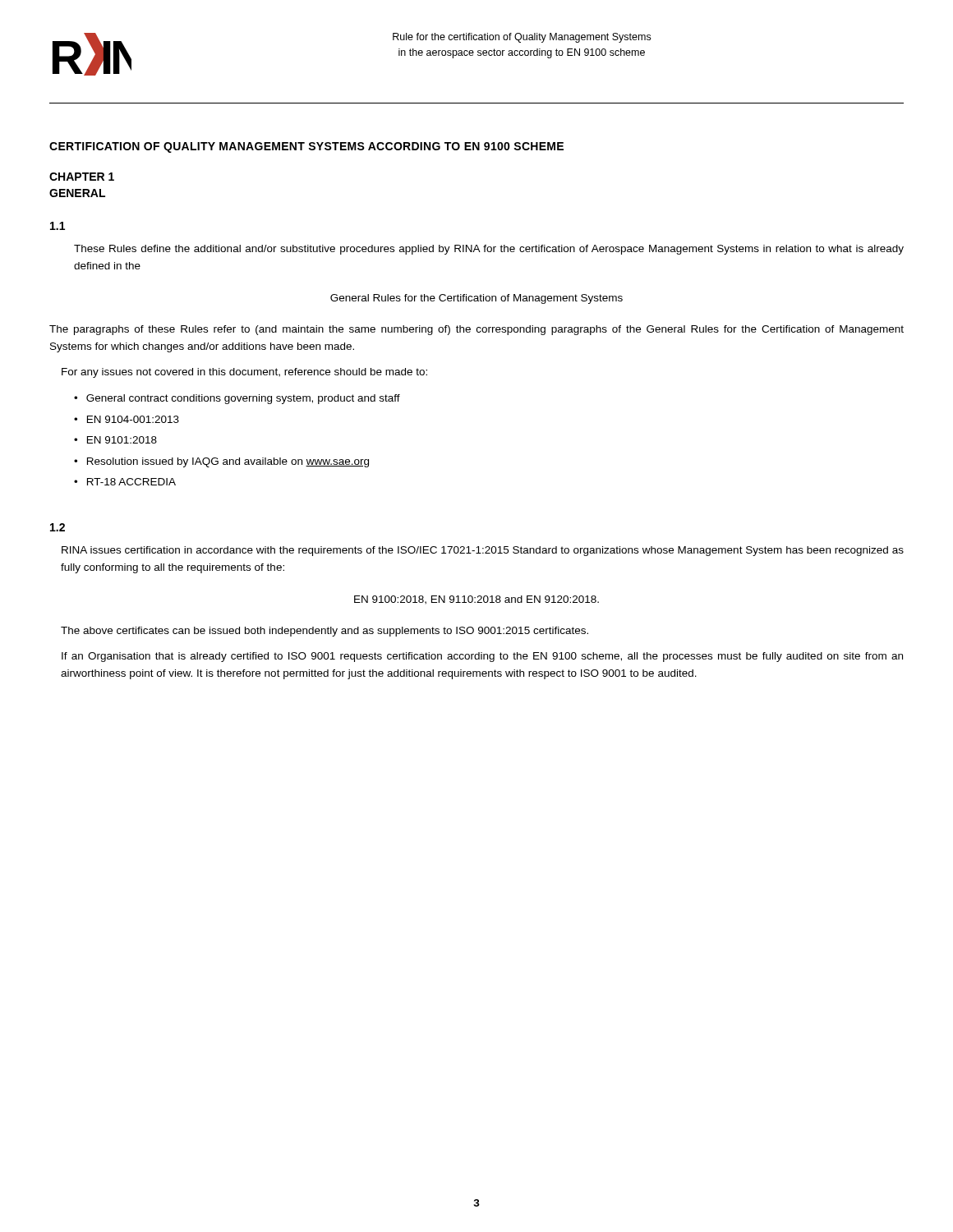
Task: Locate the text that says "EN 9100:2018, EN 9110:2018 and EN 9120:2018."
Action: click(476, 599)
